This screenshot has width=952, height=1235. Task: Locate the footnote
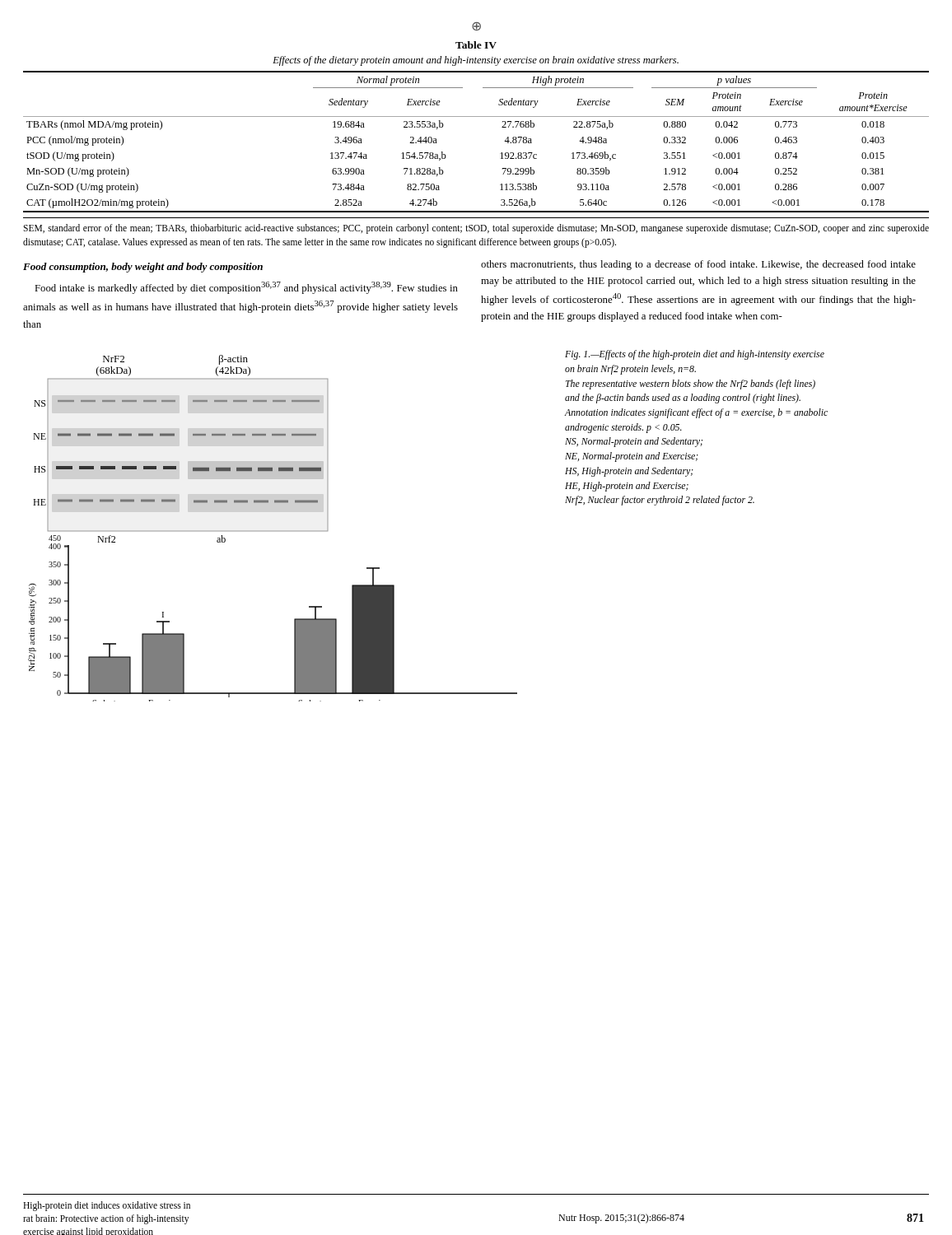(x=476, y=235)
